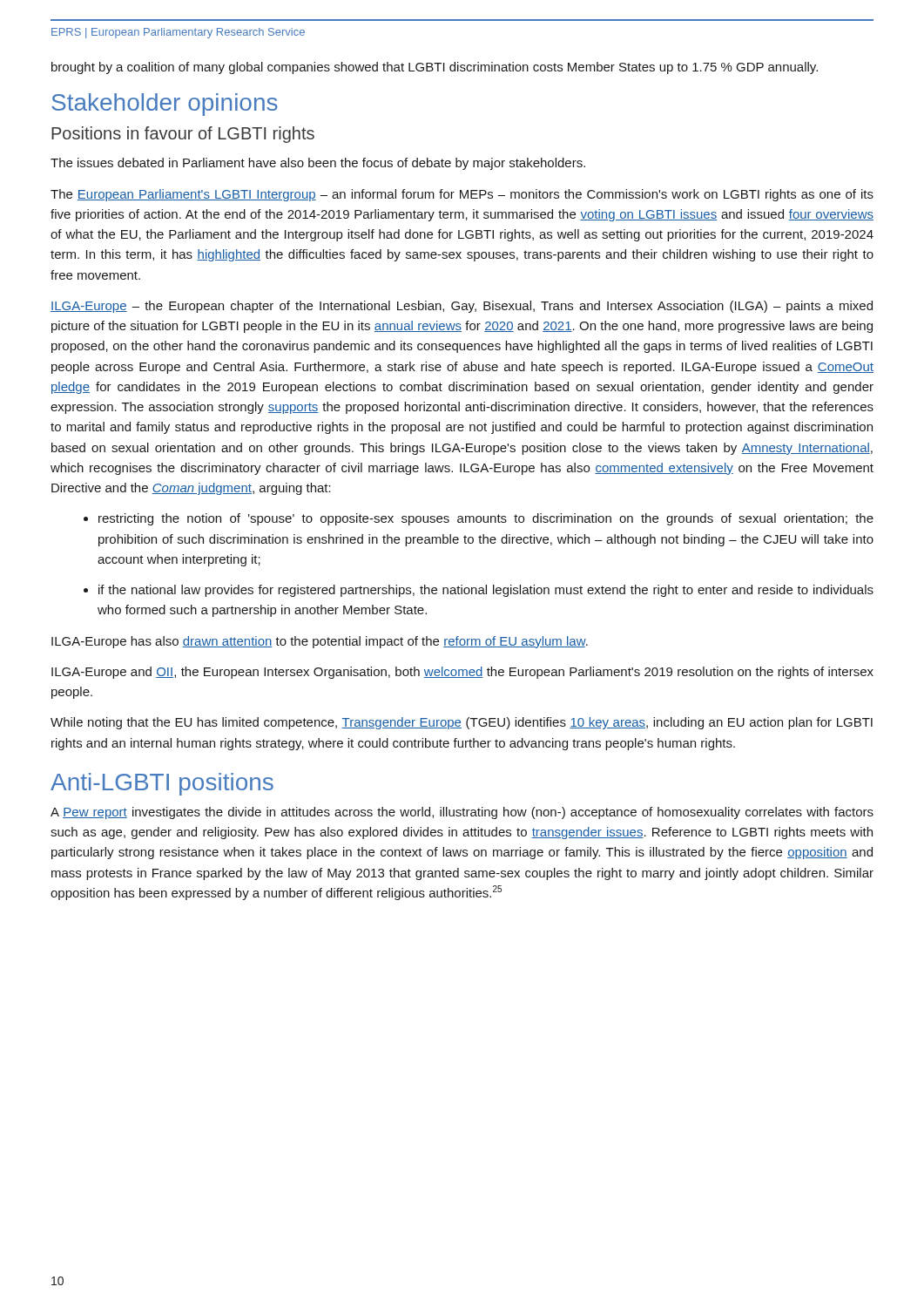Locate the text "Positions in favour of LGBTI rights"
This screenshot has height=1307, width=924.
(x=183, y=135)
